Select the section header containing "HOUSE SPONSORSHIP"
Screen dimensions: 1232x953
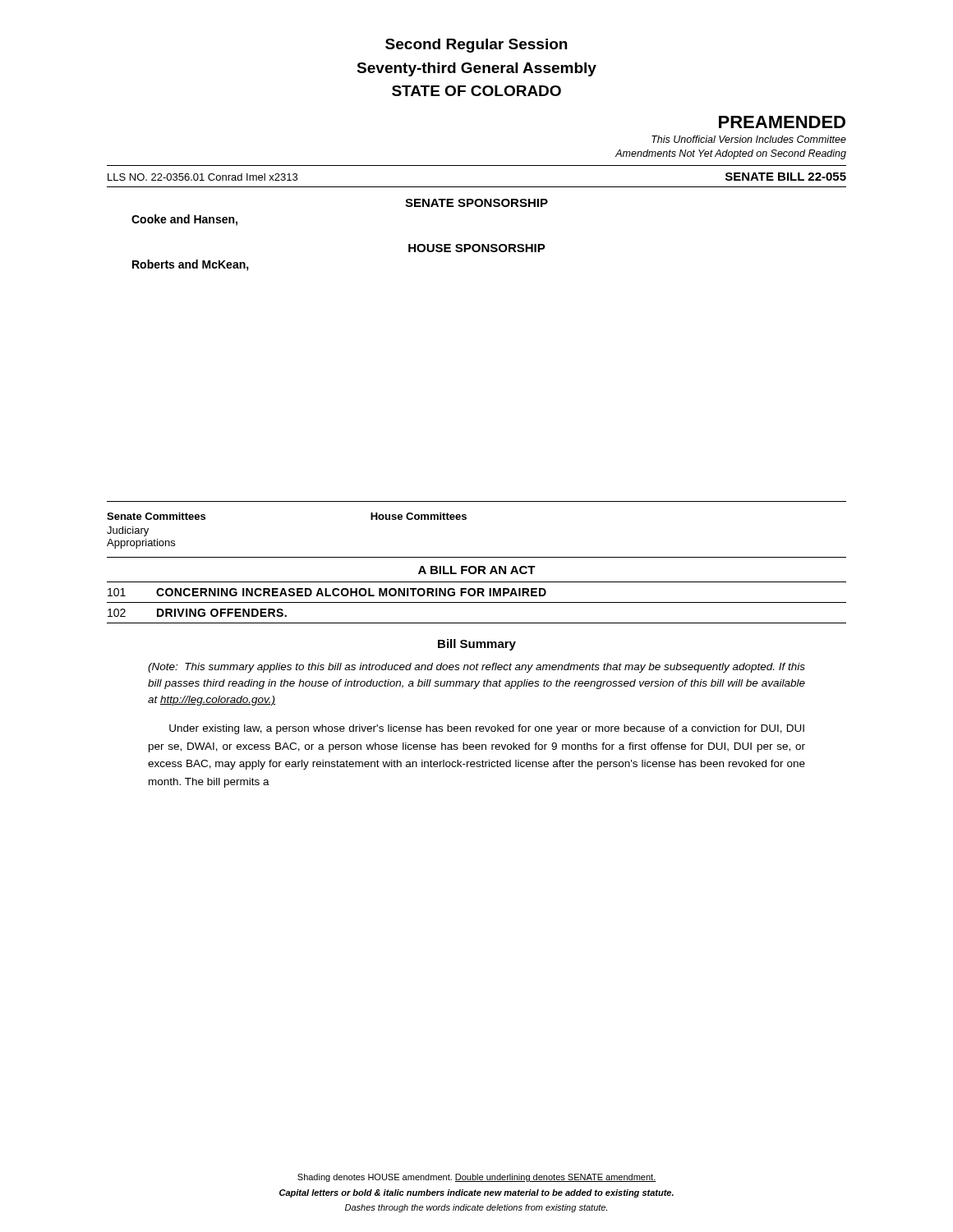(476, 247)
